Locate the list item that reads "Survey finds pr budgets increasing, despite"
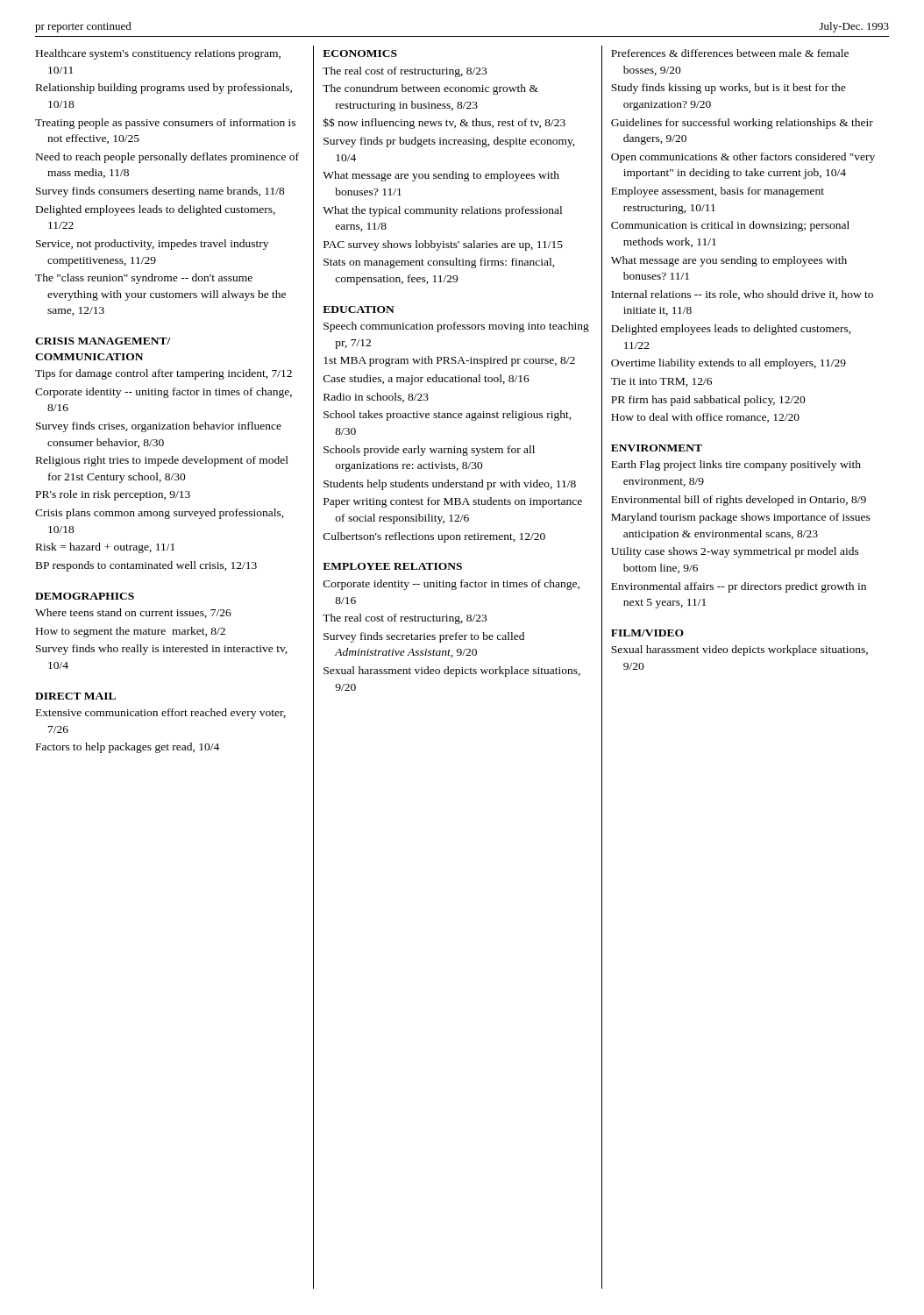 pyautogui.click(x=449, y=149)
